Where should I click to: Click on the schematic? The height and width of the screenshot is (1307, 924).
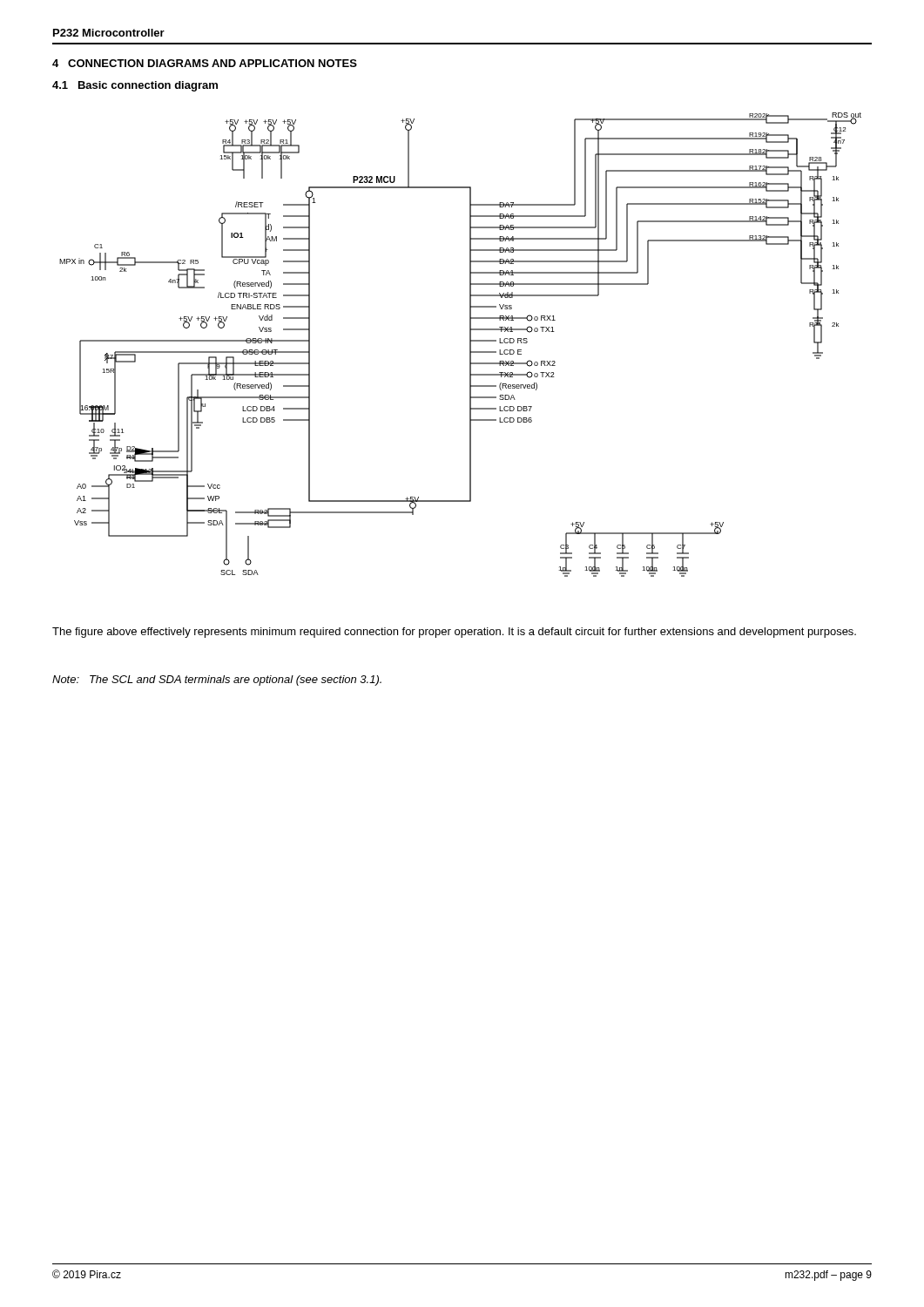(x=462, y=353)
